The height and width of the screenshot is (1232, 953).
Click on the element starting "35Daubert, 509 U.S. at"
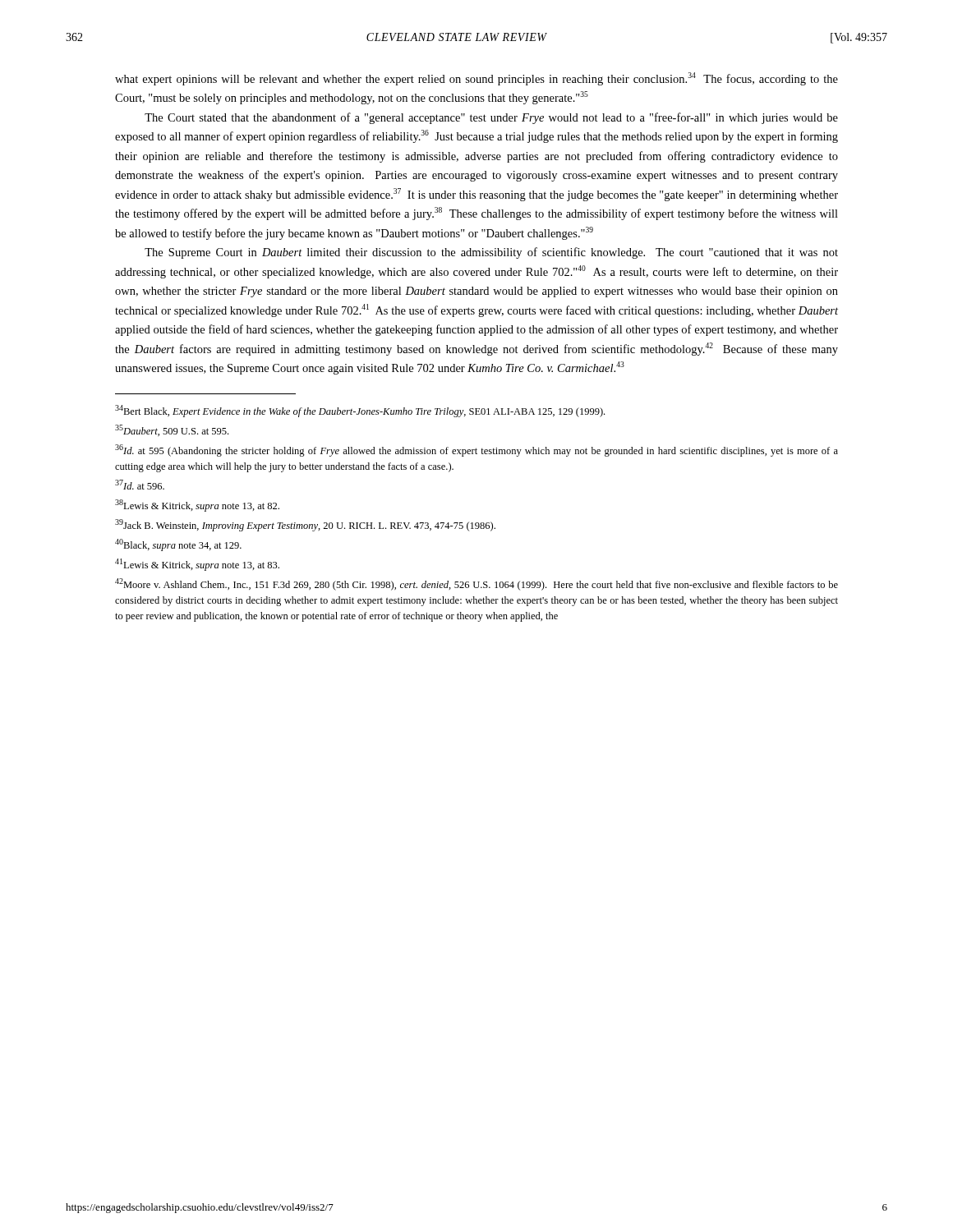pyautogui.click(x=172, y=430)
